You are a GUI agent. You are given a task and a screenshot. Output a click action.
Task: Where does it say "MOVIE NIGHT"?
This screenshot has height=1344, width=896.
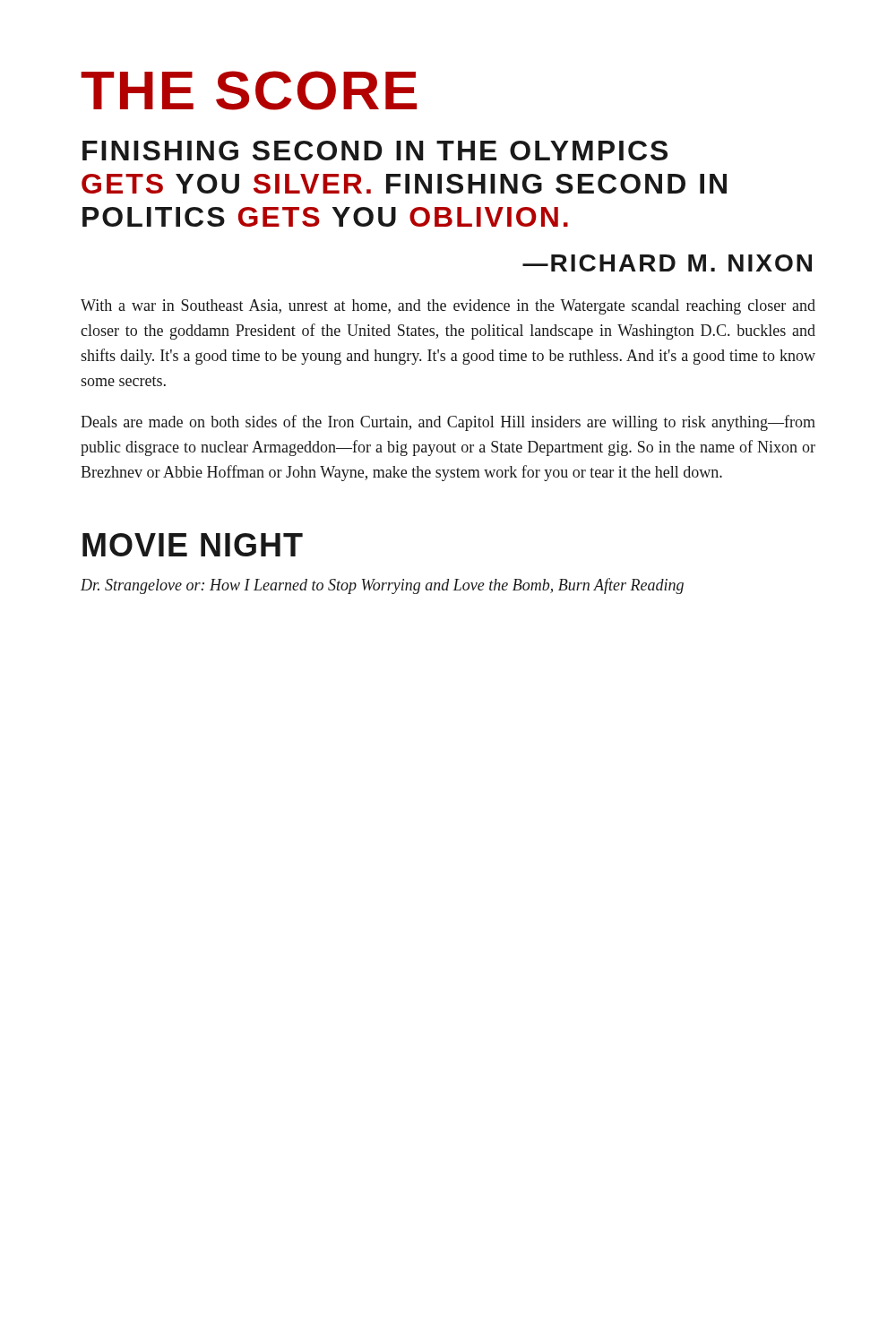(x=192, y=545)
